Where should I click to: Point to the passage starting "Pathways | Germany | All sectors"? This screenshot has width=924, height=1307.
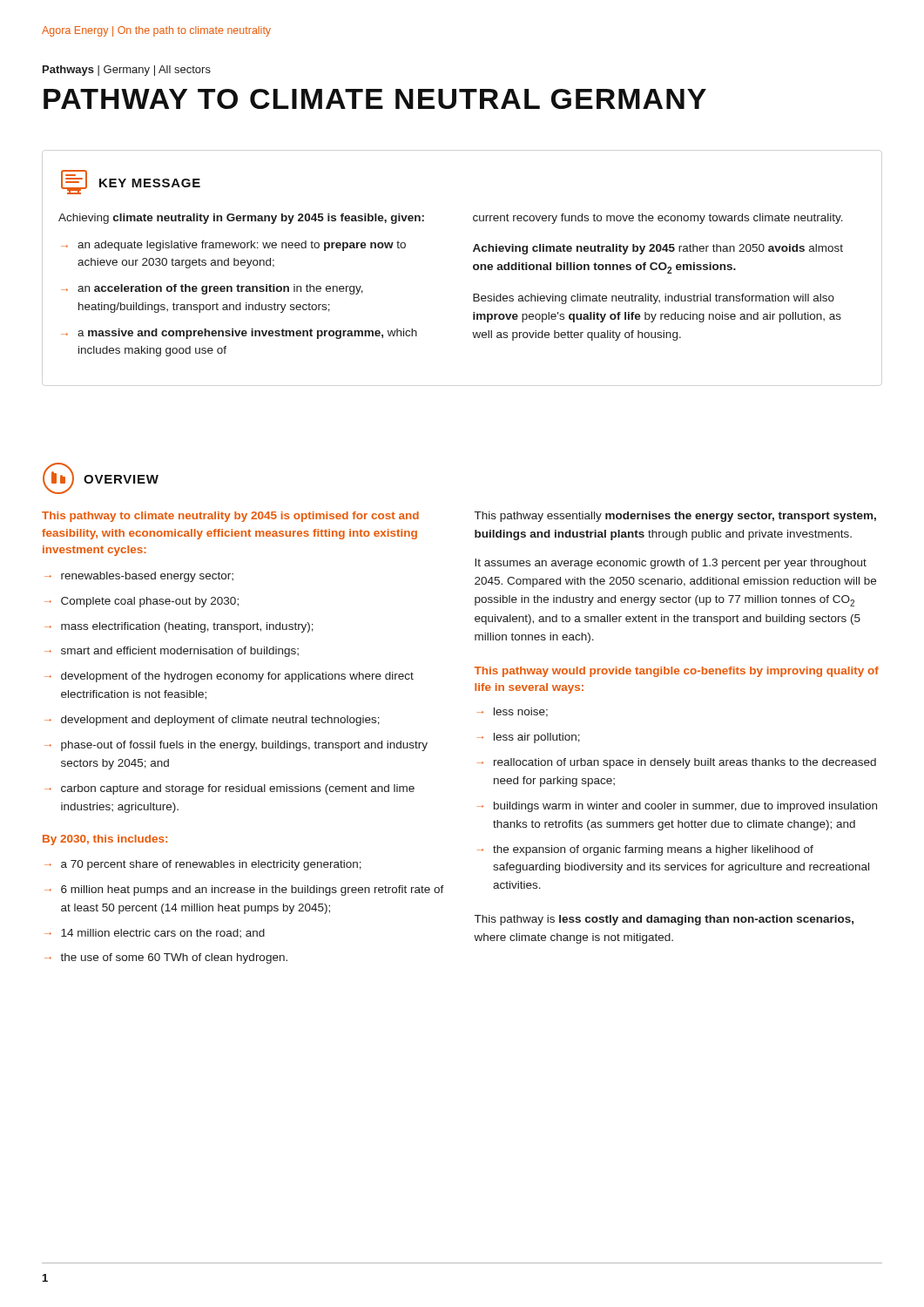[126, 69]
